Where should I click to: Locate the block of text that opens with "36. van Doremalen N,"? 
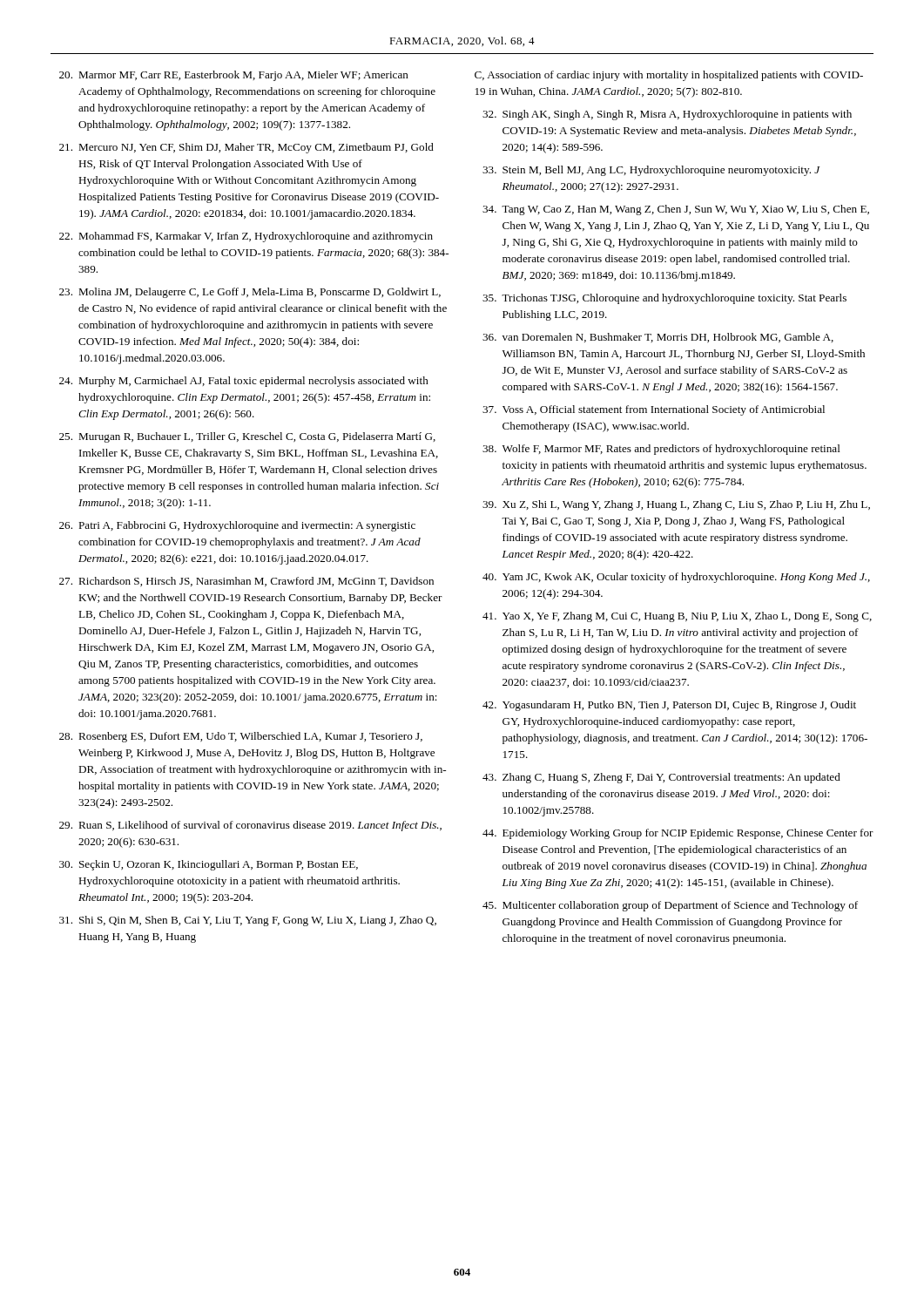[x=674, y=361]
